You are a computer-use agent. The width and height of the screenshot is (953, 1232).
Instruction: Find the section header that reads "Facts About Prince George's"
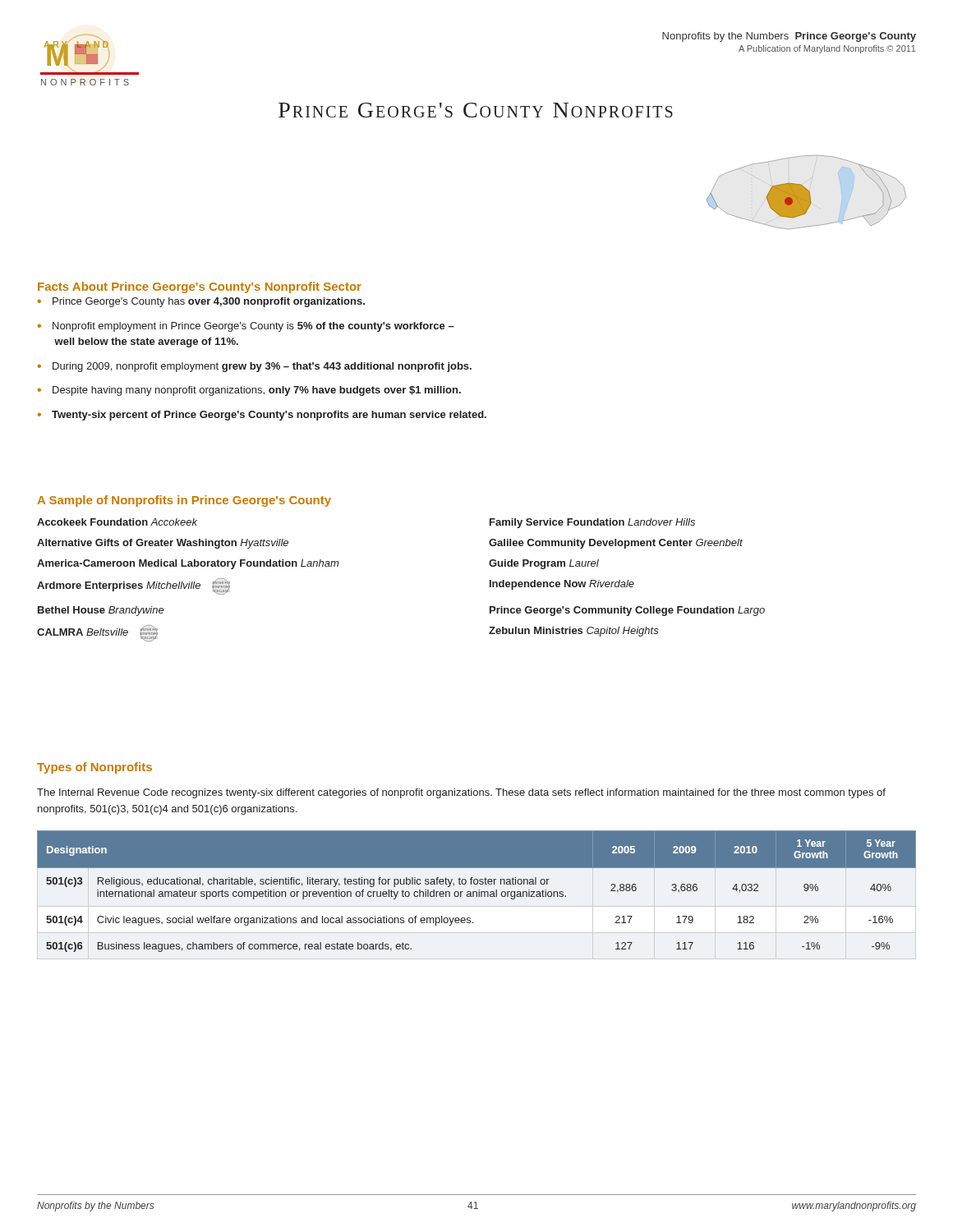click(x=199, y=286)
